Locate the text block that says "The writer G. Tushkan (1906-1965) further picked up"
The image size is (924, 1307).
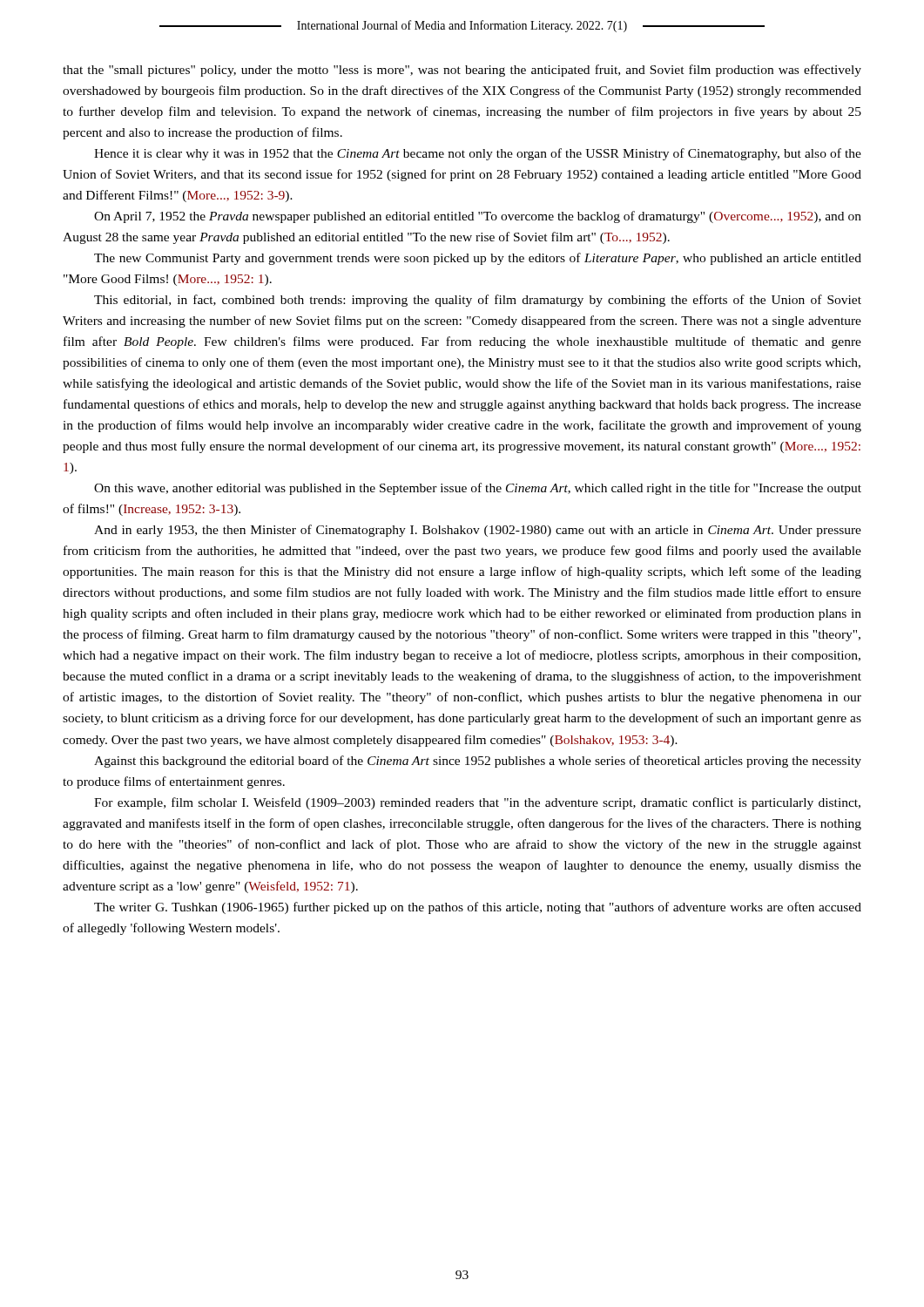click(x=462, y=917)
